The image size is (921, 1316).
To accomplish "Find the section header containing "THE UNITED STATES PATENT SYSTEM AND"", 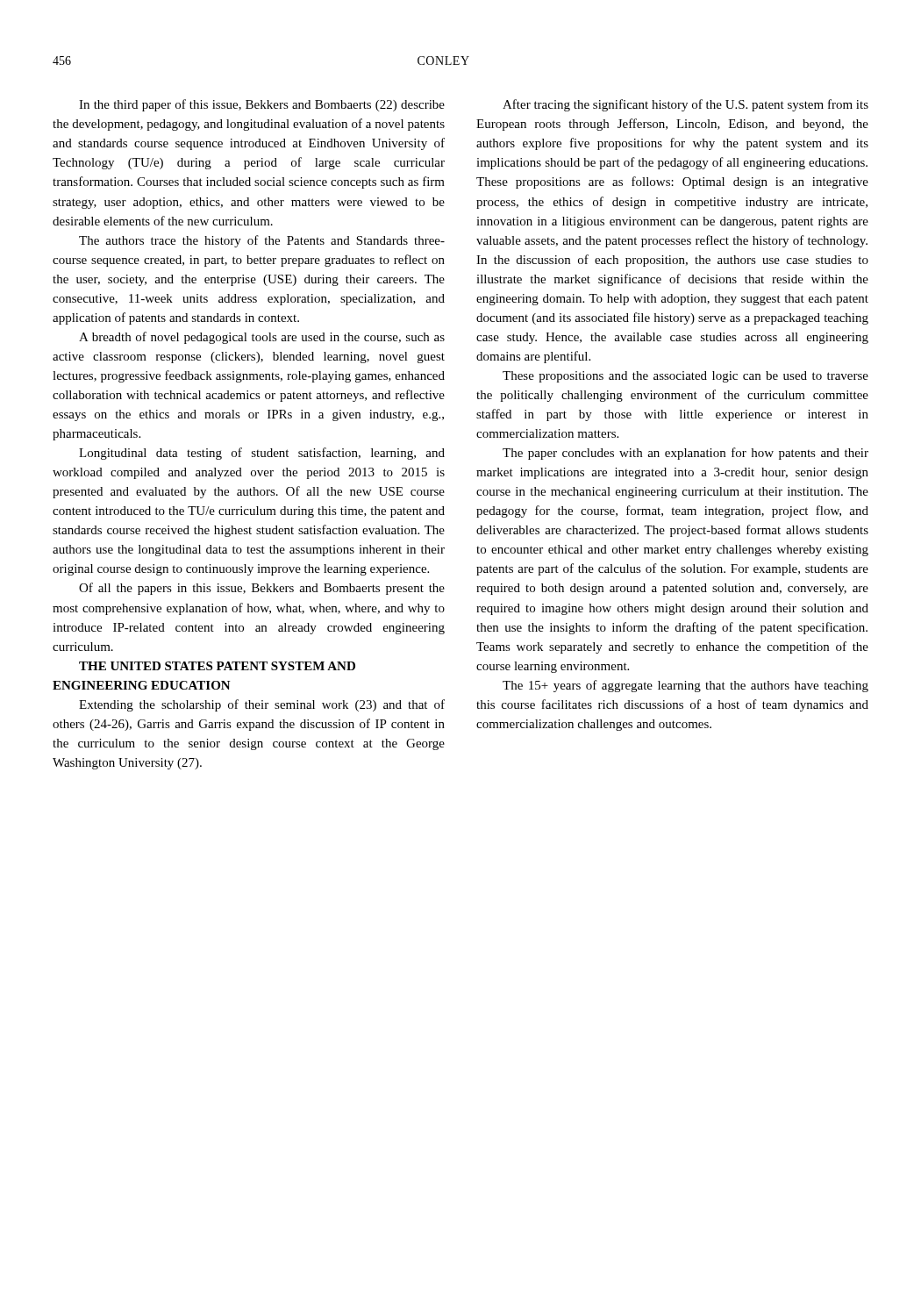I will (249, 675).
